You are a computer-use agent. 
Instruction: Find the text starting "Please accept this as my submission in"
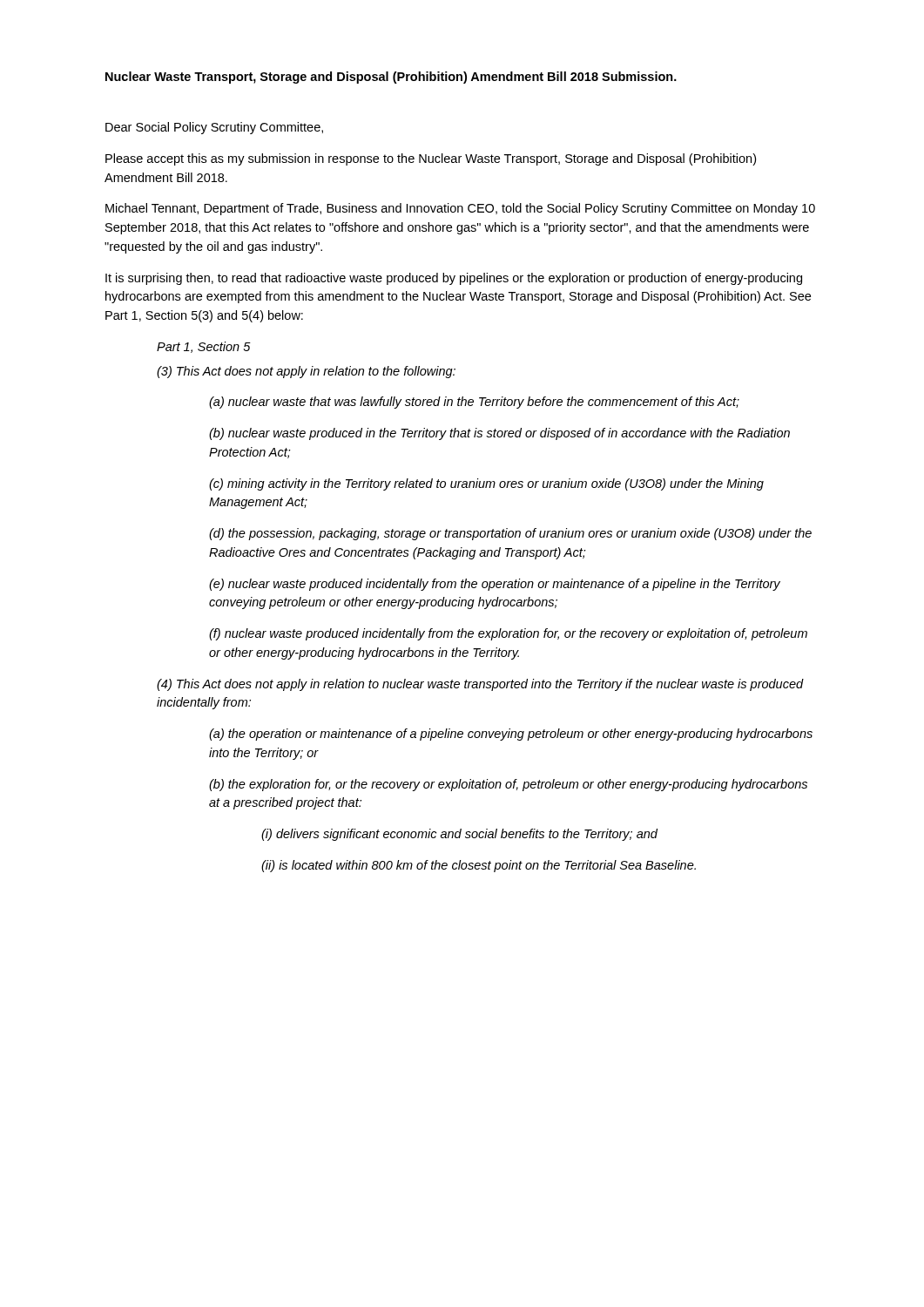point(431,168)
